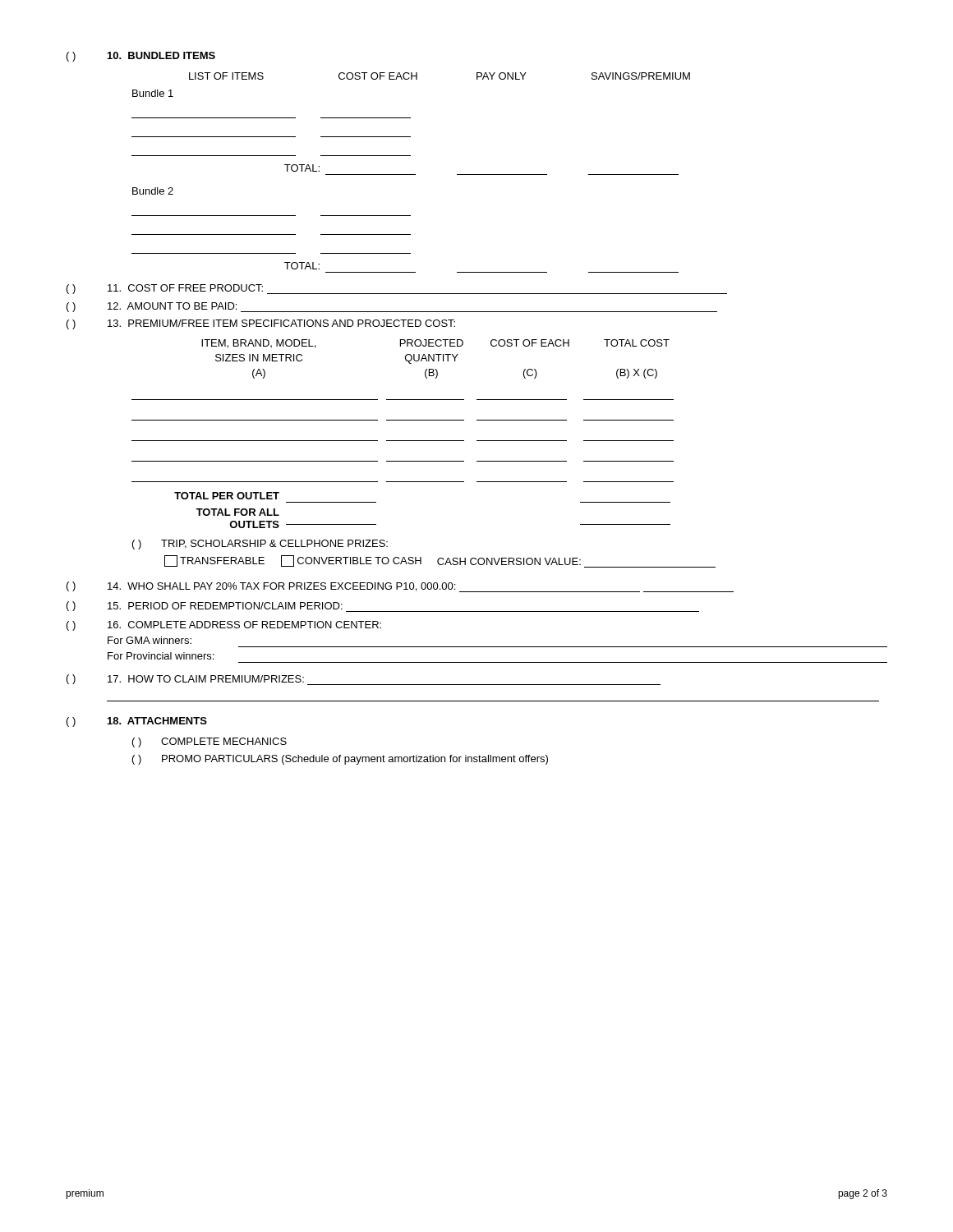Locate the region starting "( ) 14. WHO SHALL PAY"
The height and width of the screenshot is (1232, 953).
click(400, 585)
